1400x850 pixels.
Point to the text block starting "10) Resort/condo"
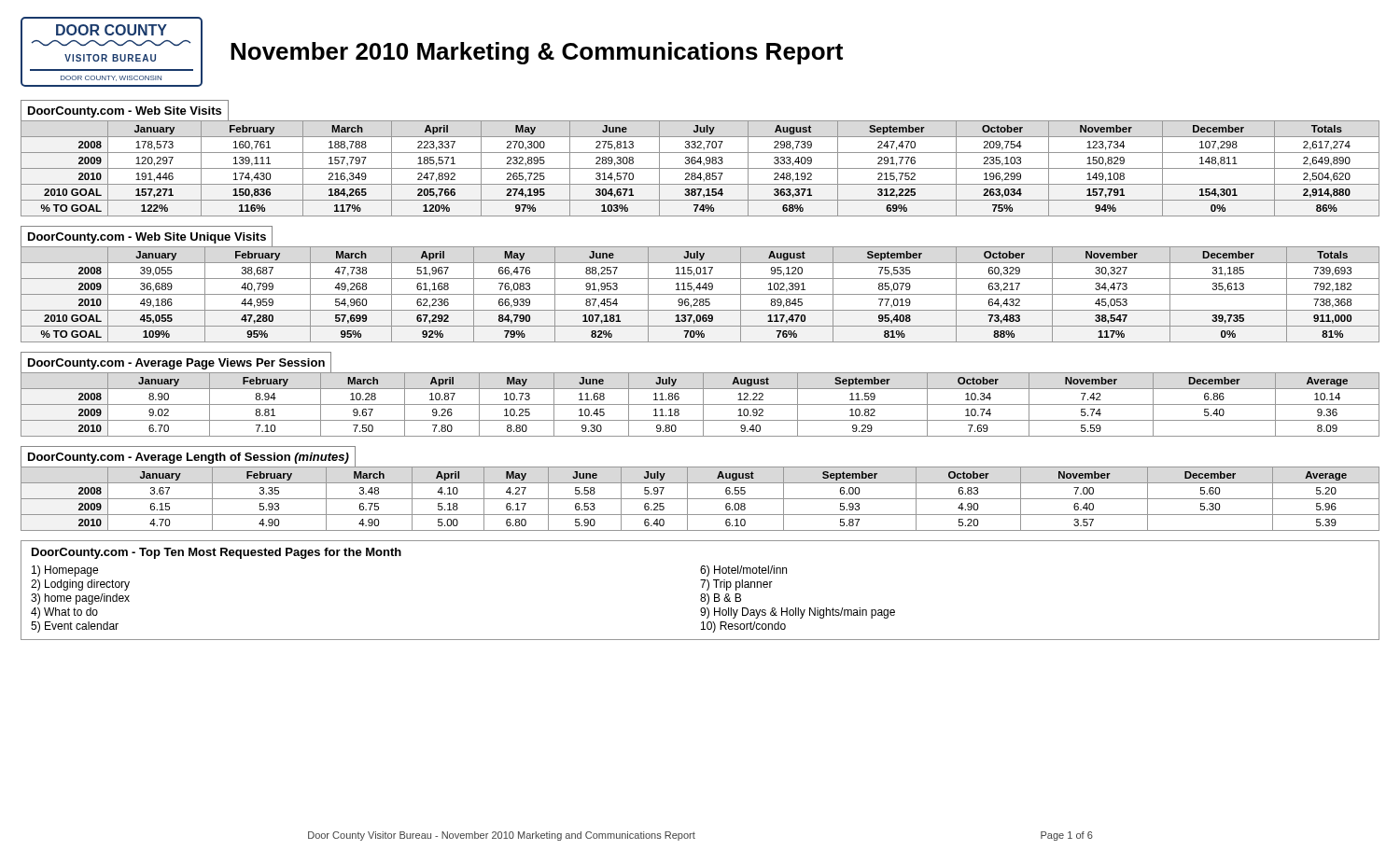click(743, 626)
